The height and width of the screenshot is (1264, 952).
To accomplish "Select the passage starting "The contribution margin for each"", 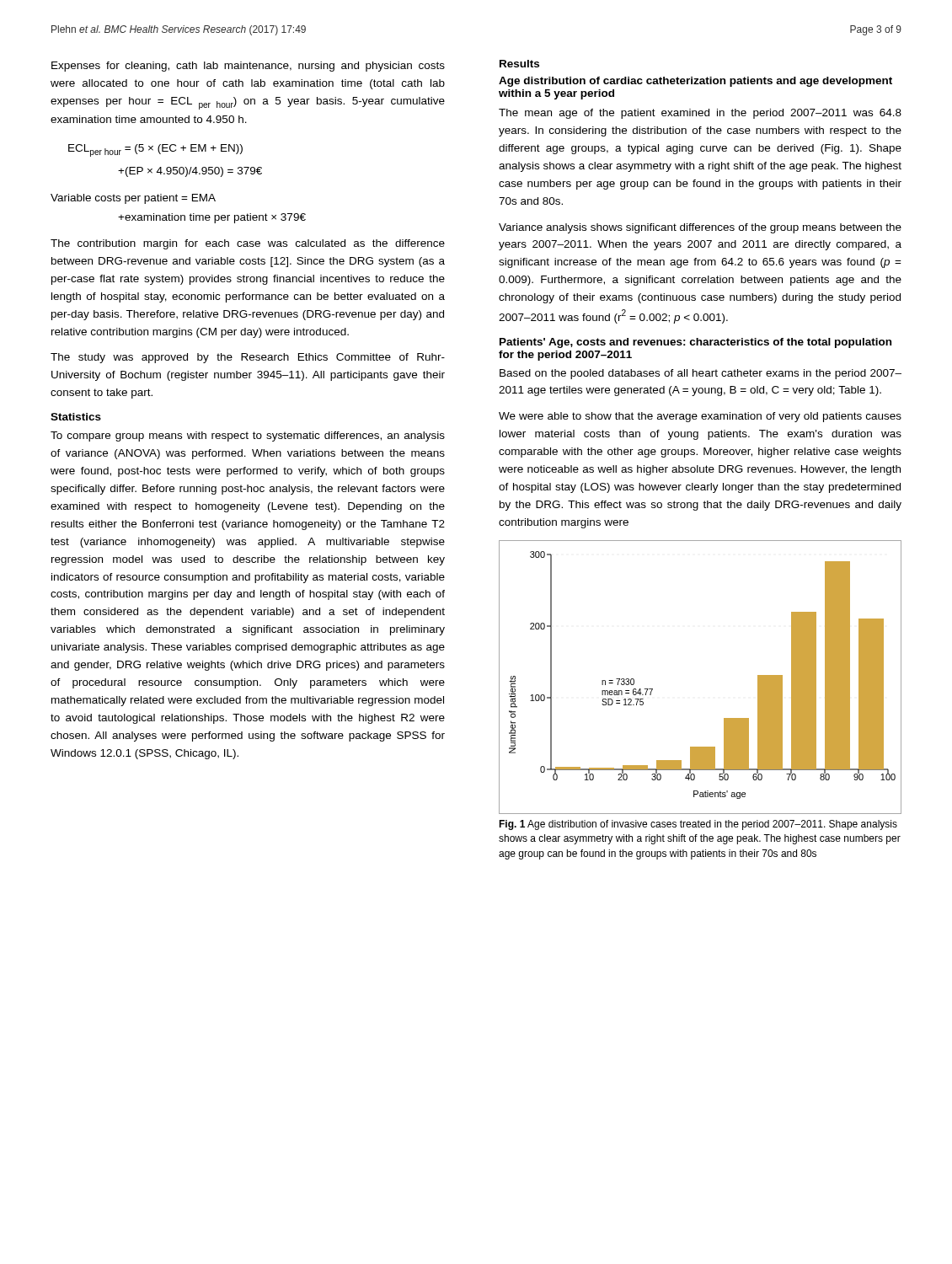I will [x=248, y=319].
